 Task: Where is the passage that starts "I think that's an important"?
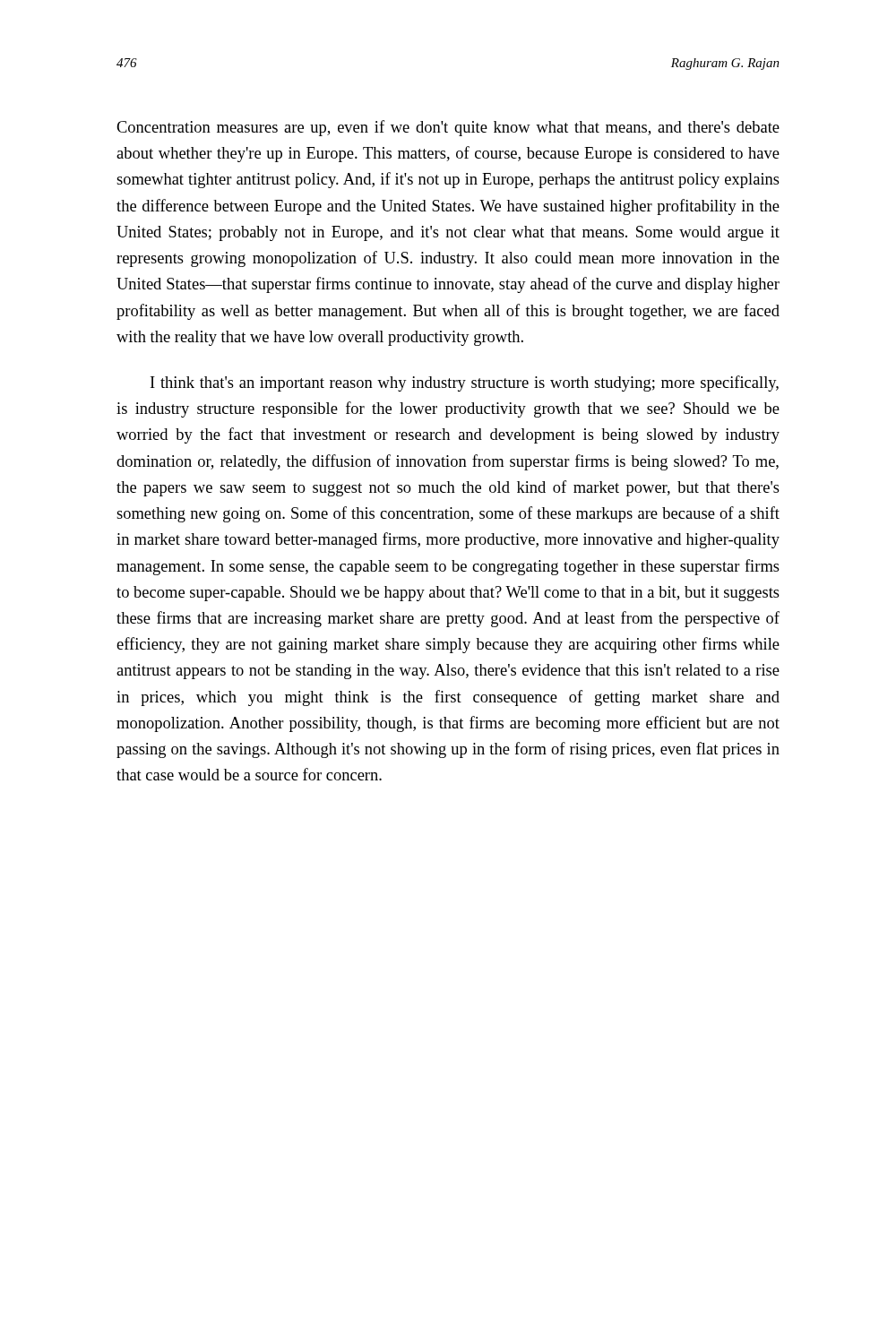[448, 579]
